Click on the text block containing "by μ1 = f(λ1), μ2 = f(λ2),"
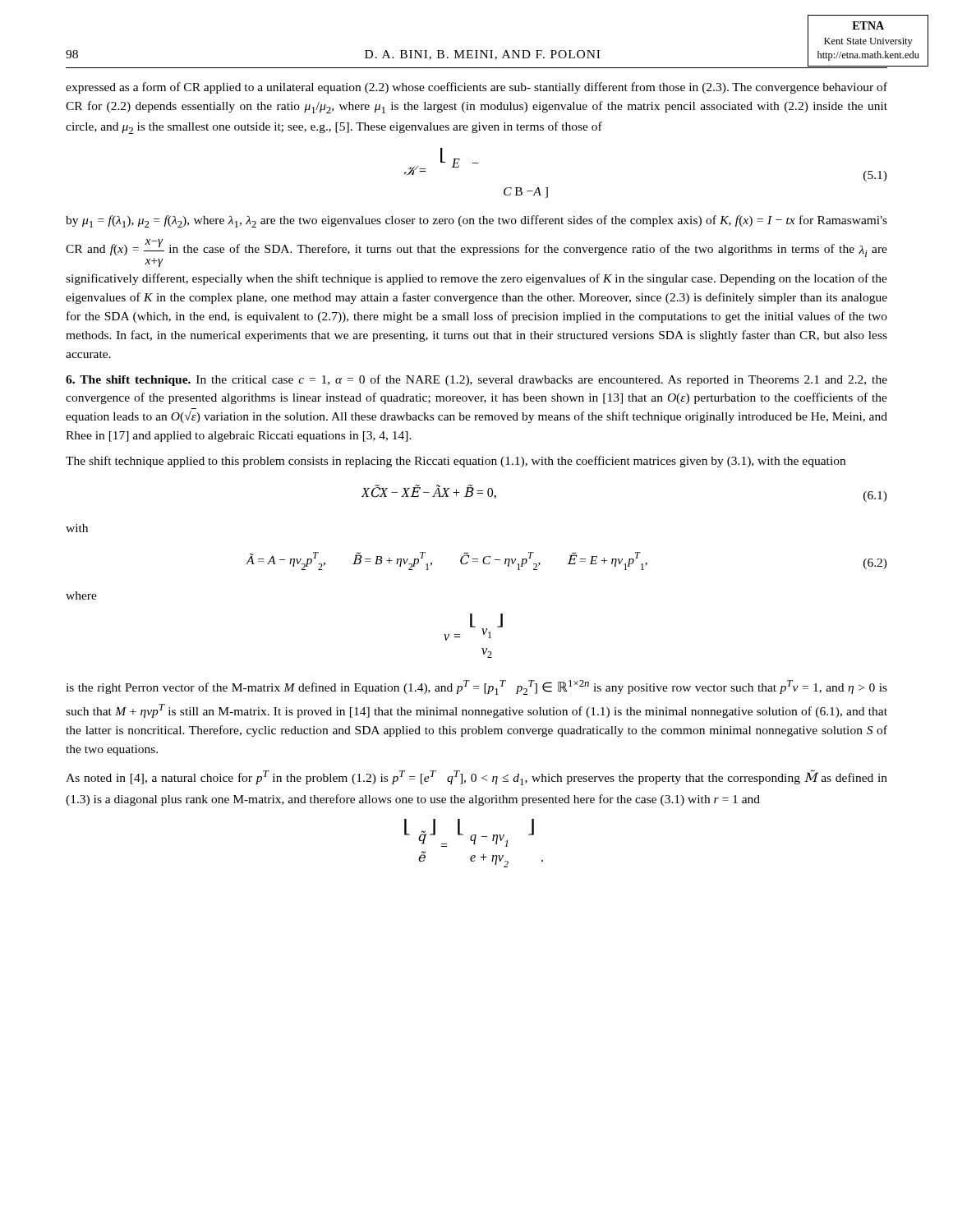Image resolution: width=953 pixels, height=1232 pixels. click(476, 287)
